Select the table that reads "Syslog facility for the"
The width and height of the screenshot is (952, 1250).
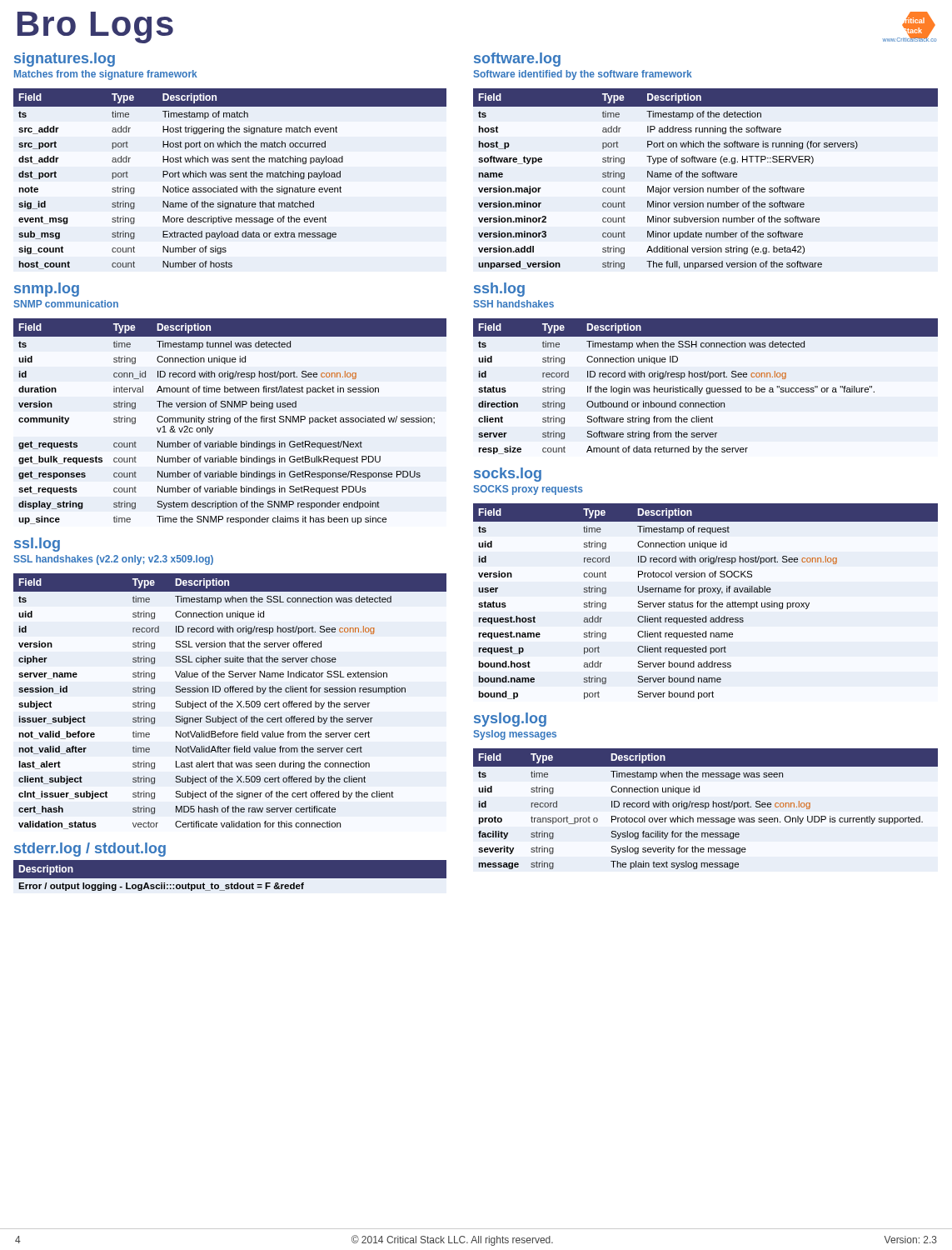tap(705, 810)
